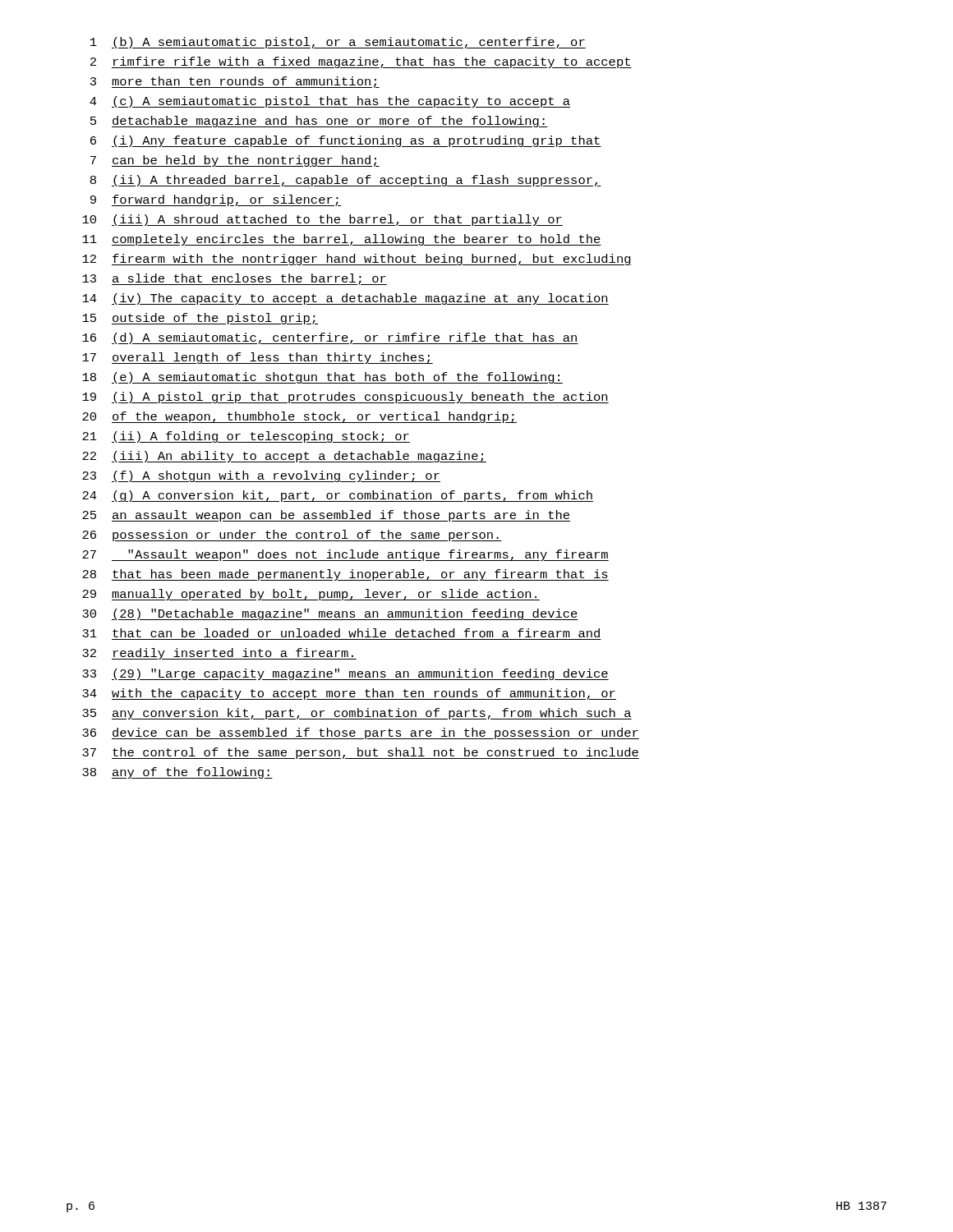The height and width of the screenshot is (1232, 953).
Task: Select the list item with the text "14 (iv) The capacity to accept"
Action: tap(337, 299)
